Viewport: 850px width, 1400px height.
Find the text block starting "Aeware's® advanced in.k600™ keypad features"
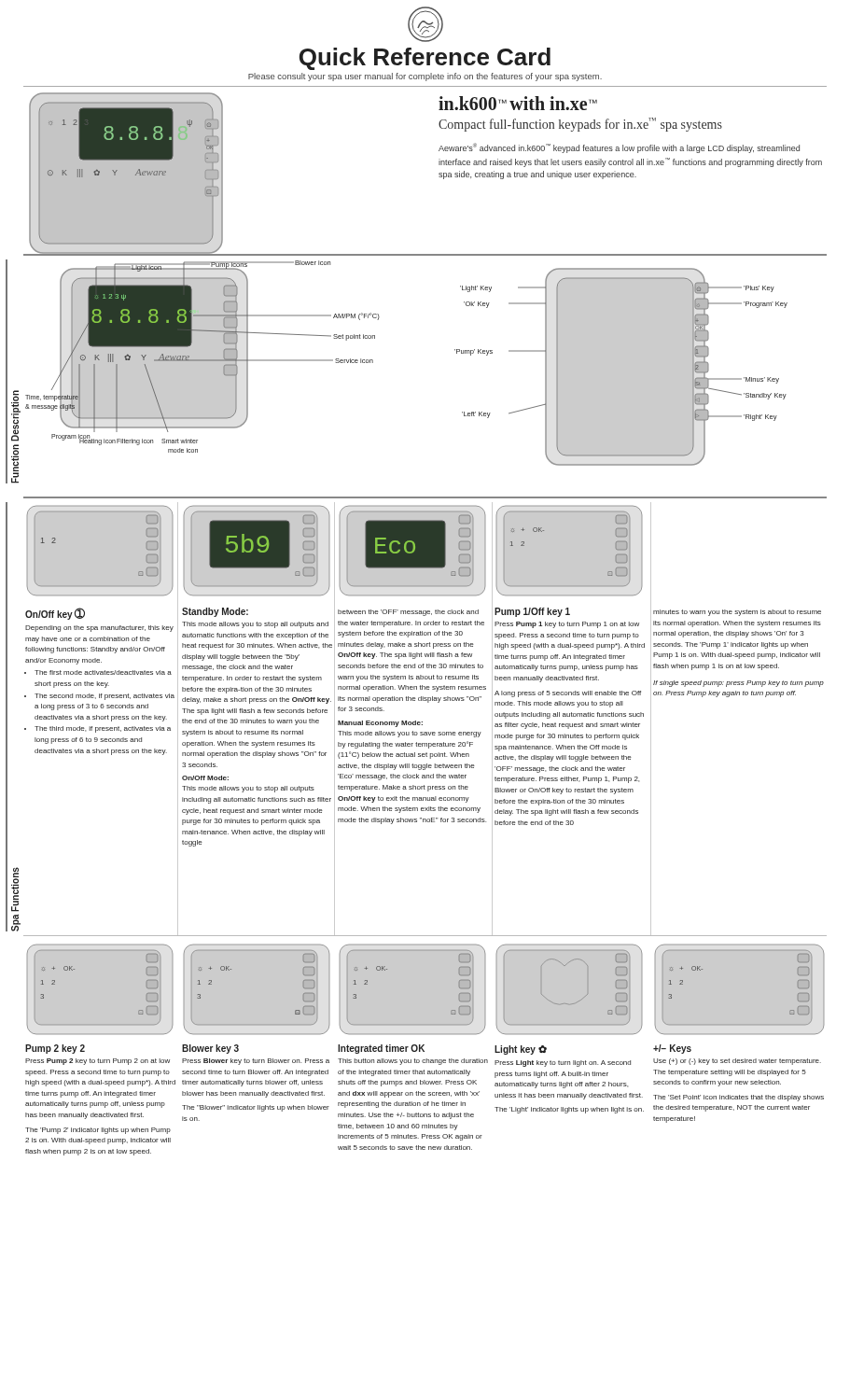(x=630, y=161)
